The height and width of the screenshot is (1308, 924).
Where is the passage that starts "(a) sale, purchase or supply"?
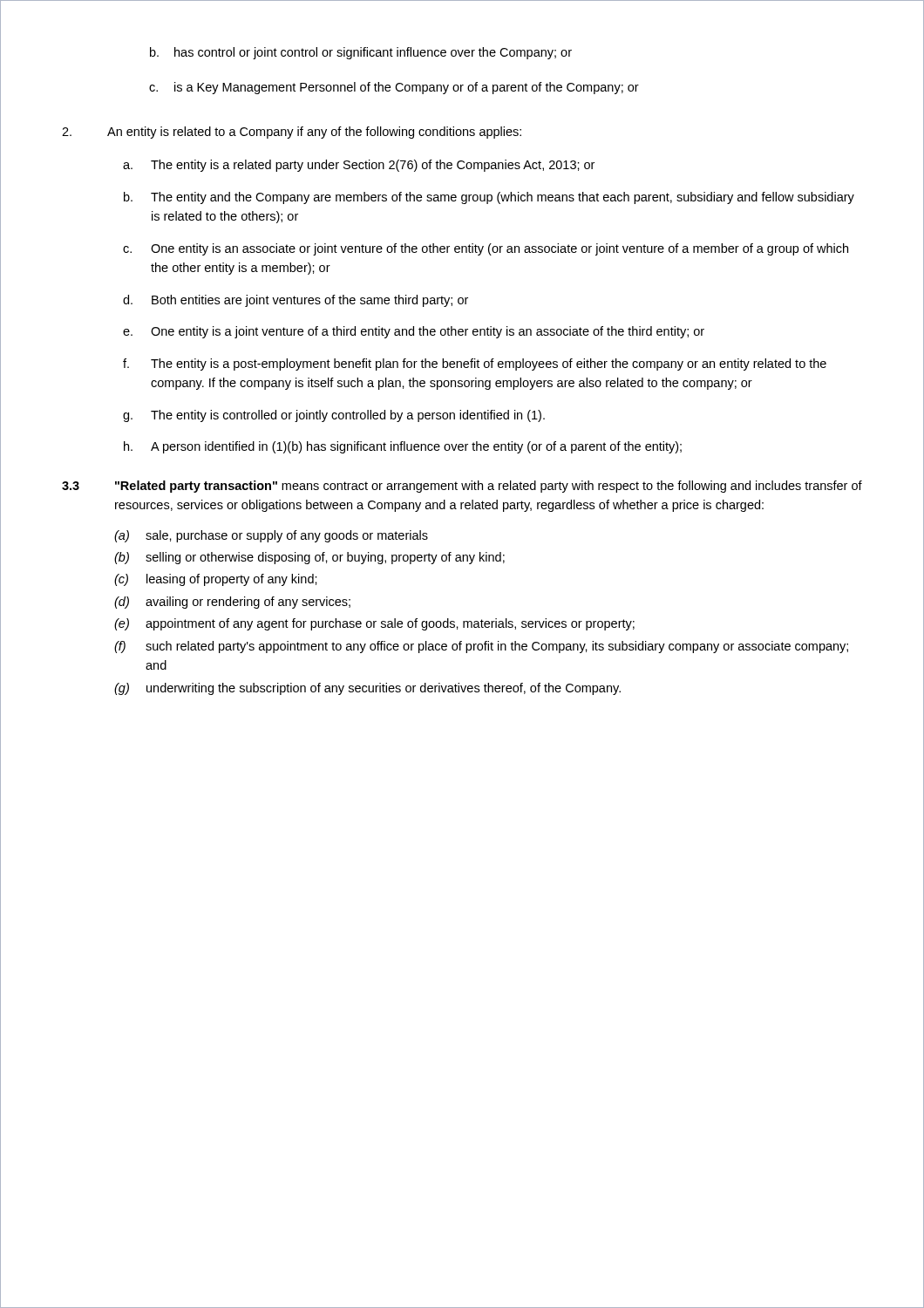[271, 536]
